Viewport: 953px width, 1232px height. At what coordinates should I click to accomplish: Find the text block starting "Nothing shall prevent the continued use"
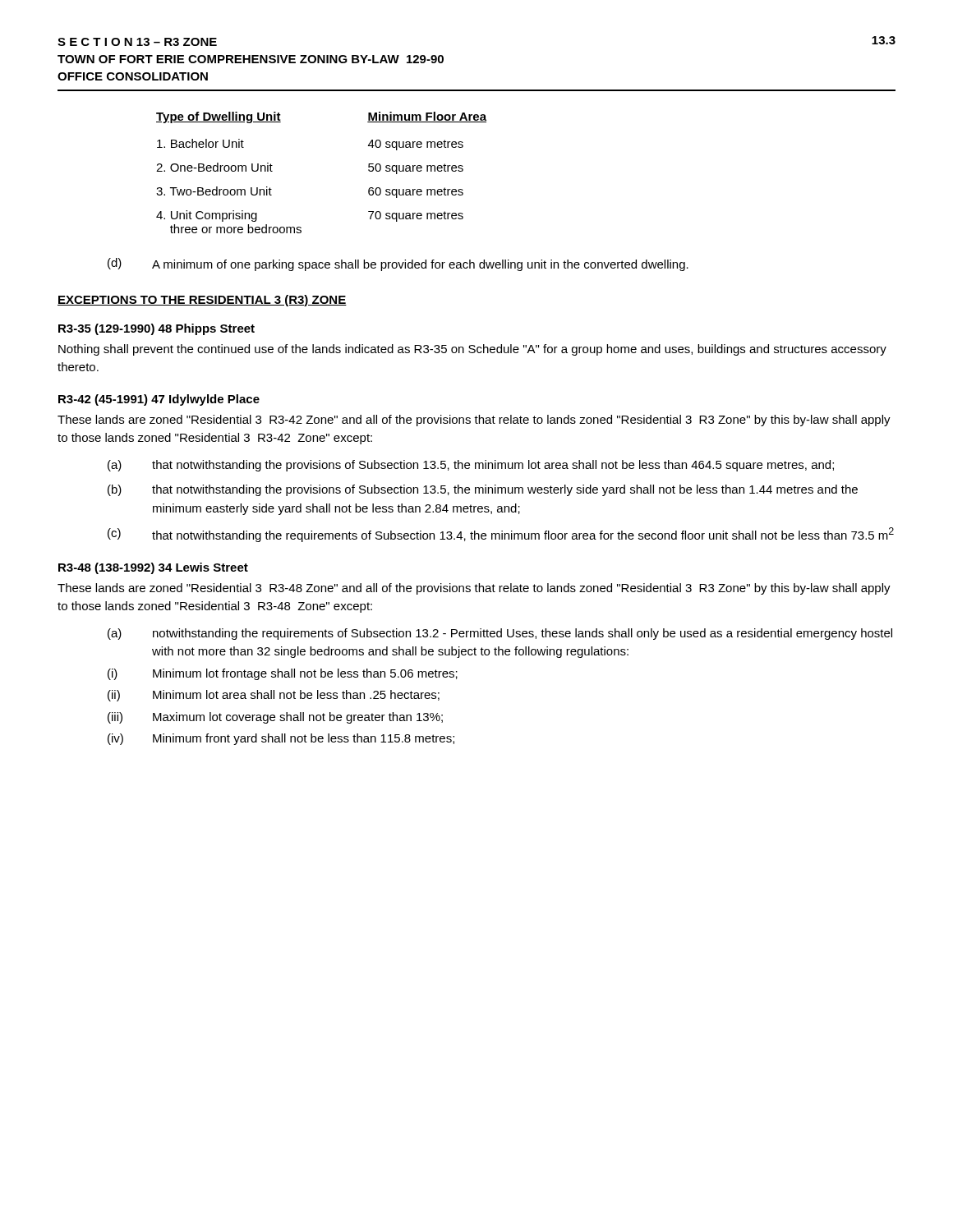coord(472,357)
